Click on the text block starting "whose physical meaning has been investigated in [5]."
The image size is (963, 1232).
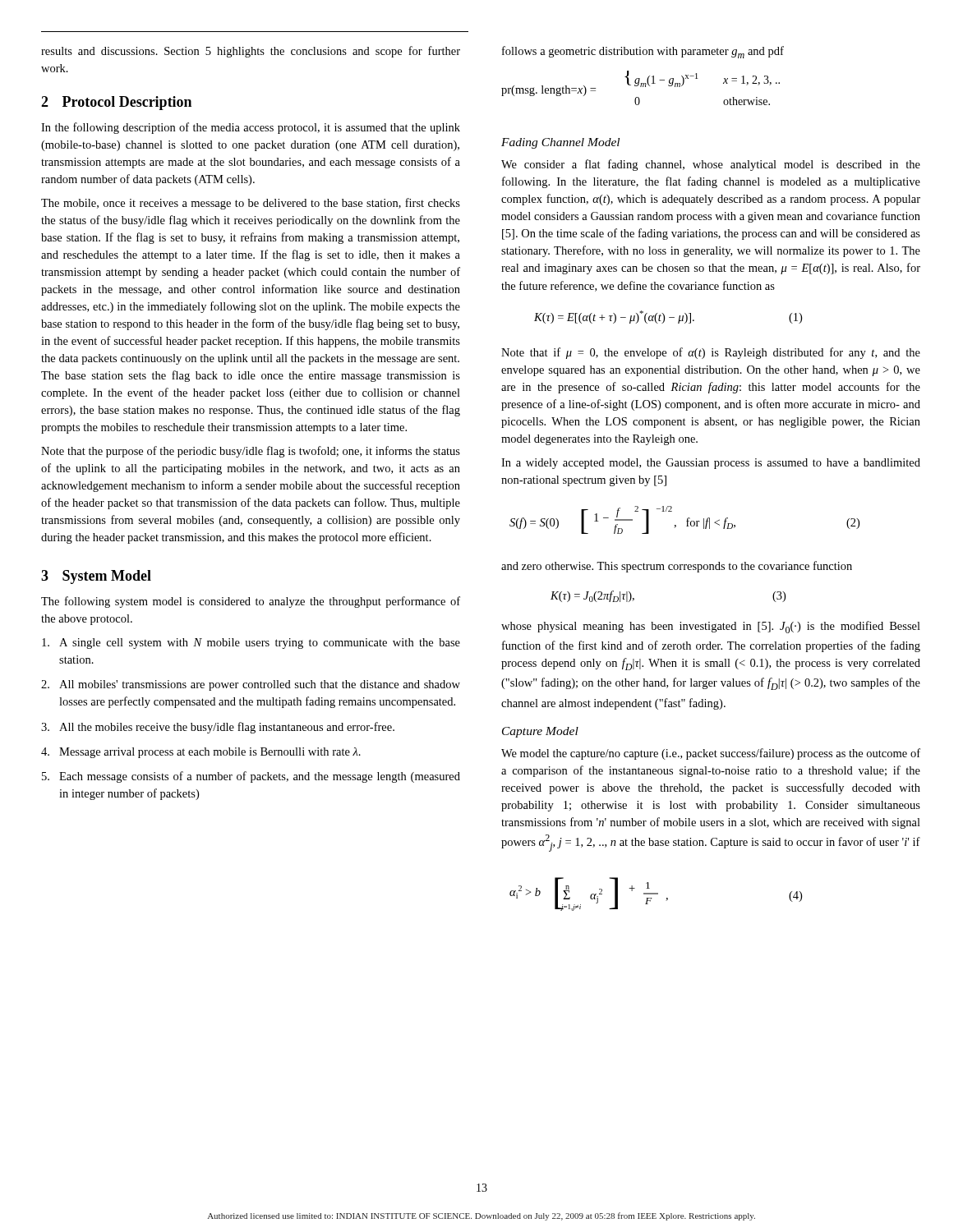(x=711, y=665)
